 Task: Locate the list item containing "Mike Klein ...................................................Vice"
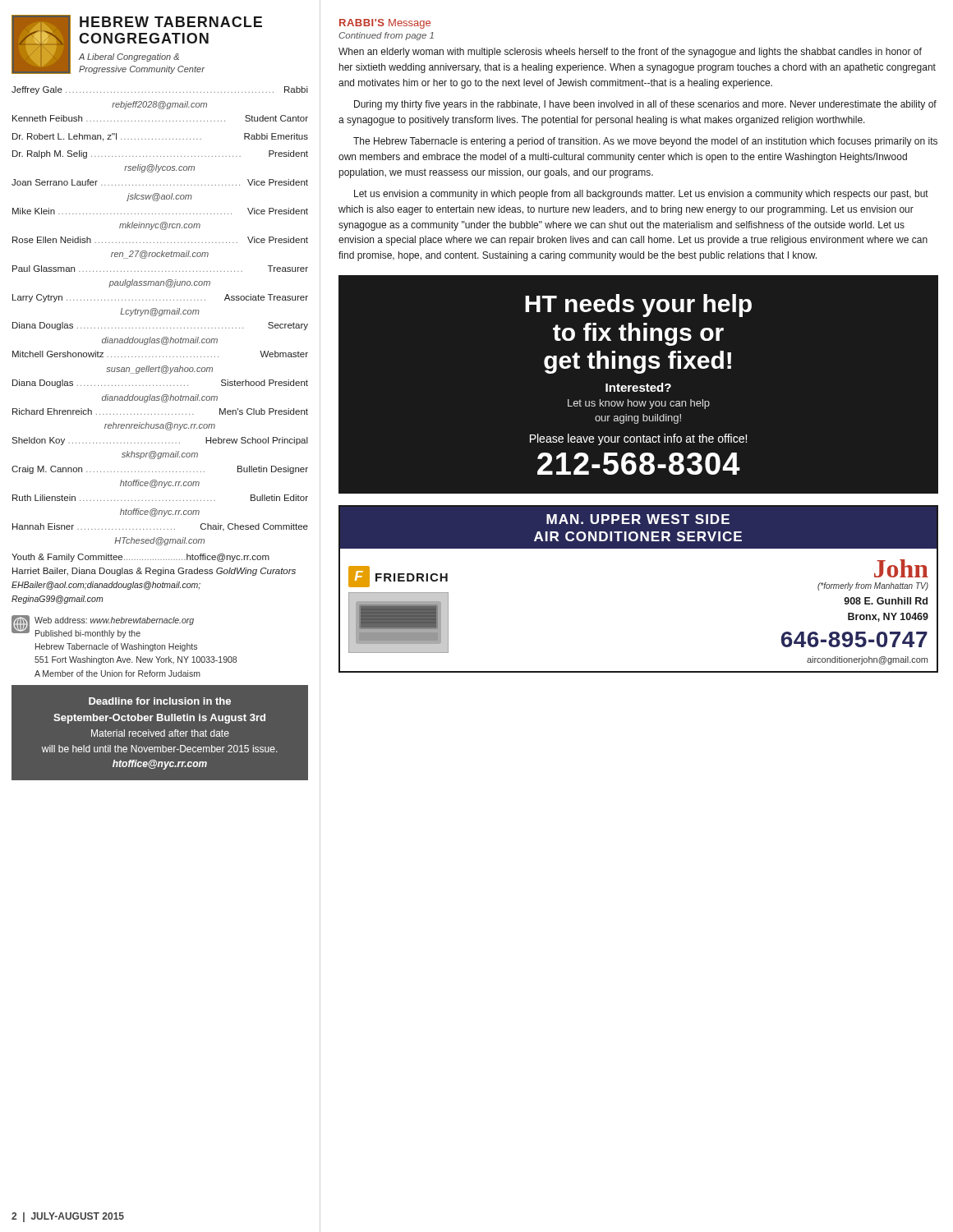pos(160,211)
